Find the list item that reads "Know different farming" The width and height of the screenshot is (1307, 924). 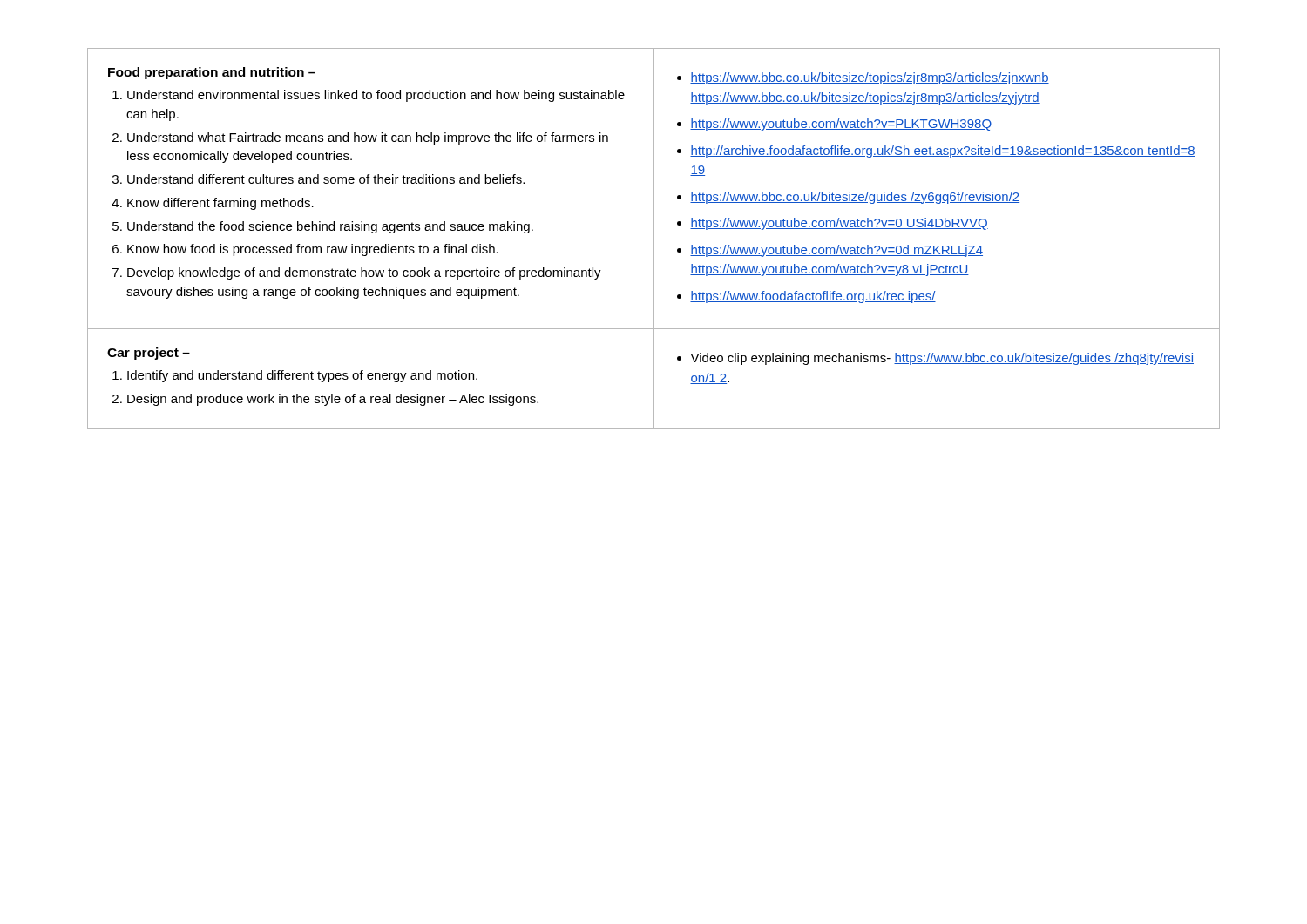point(220,202)
